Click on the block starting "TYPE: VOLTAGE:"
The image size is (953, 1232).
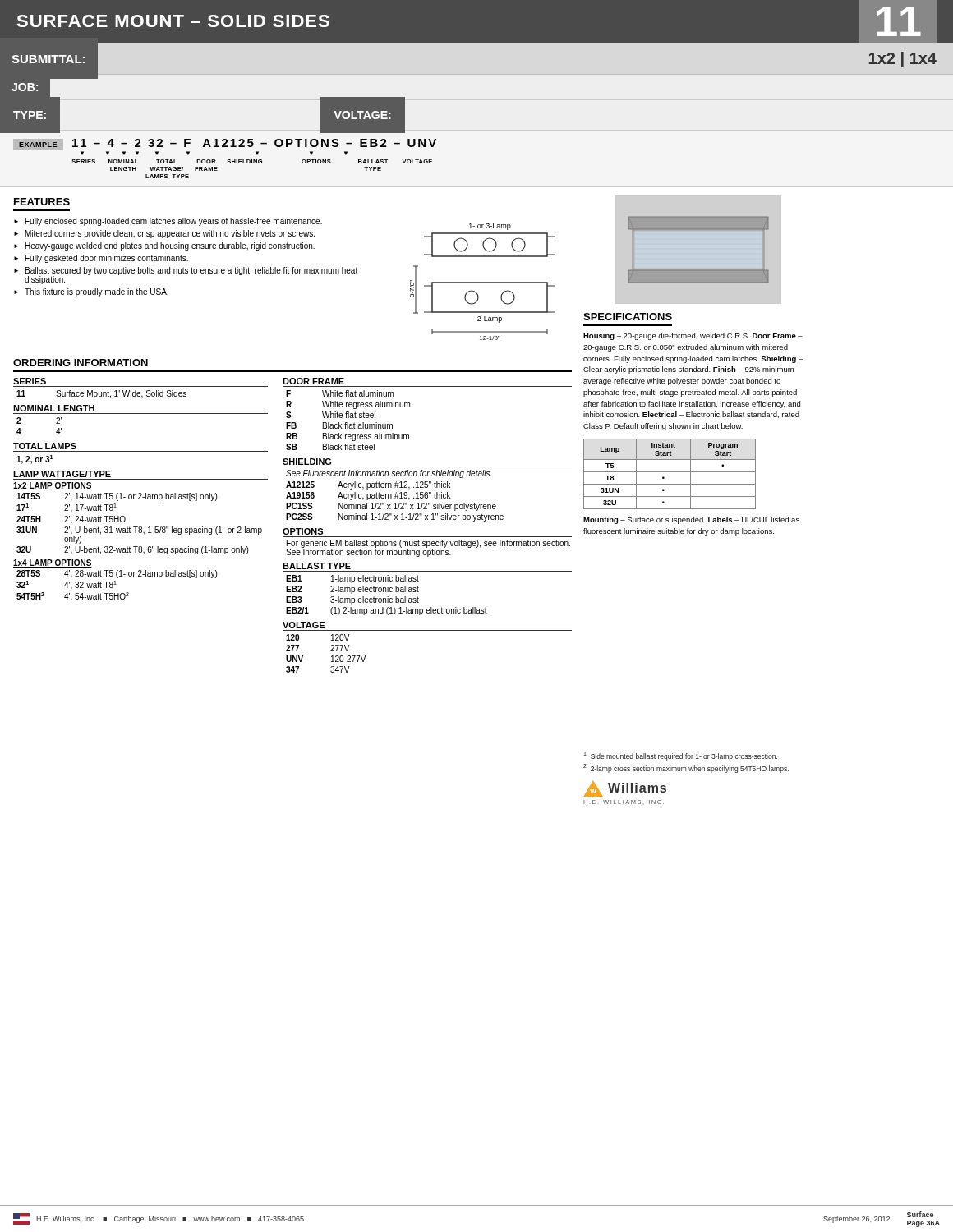[31, 115]
